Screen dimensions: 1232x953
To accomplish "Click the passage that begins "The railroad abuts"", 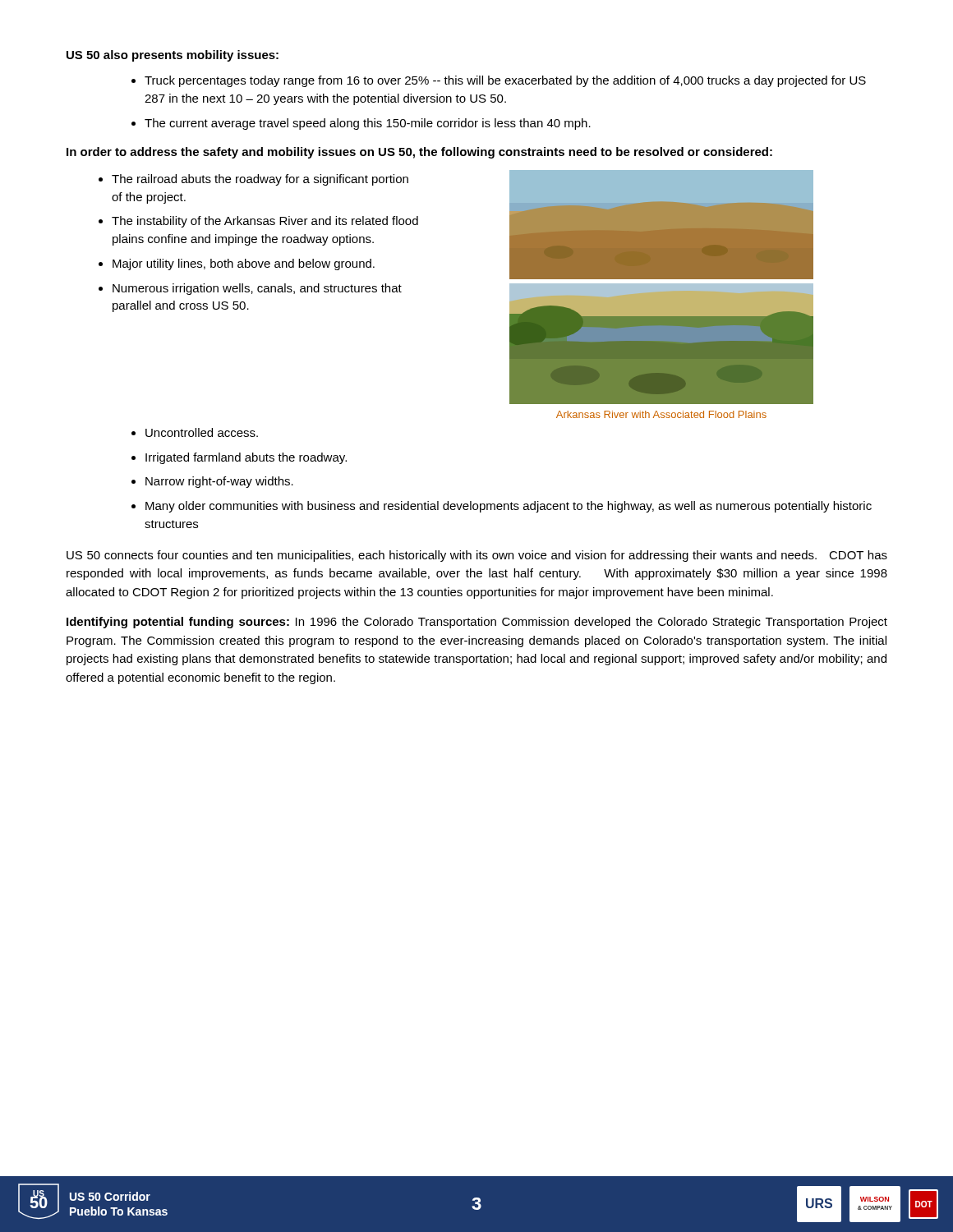I will tap(260, 187).
